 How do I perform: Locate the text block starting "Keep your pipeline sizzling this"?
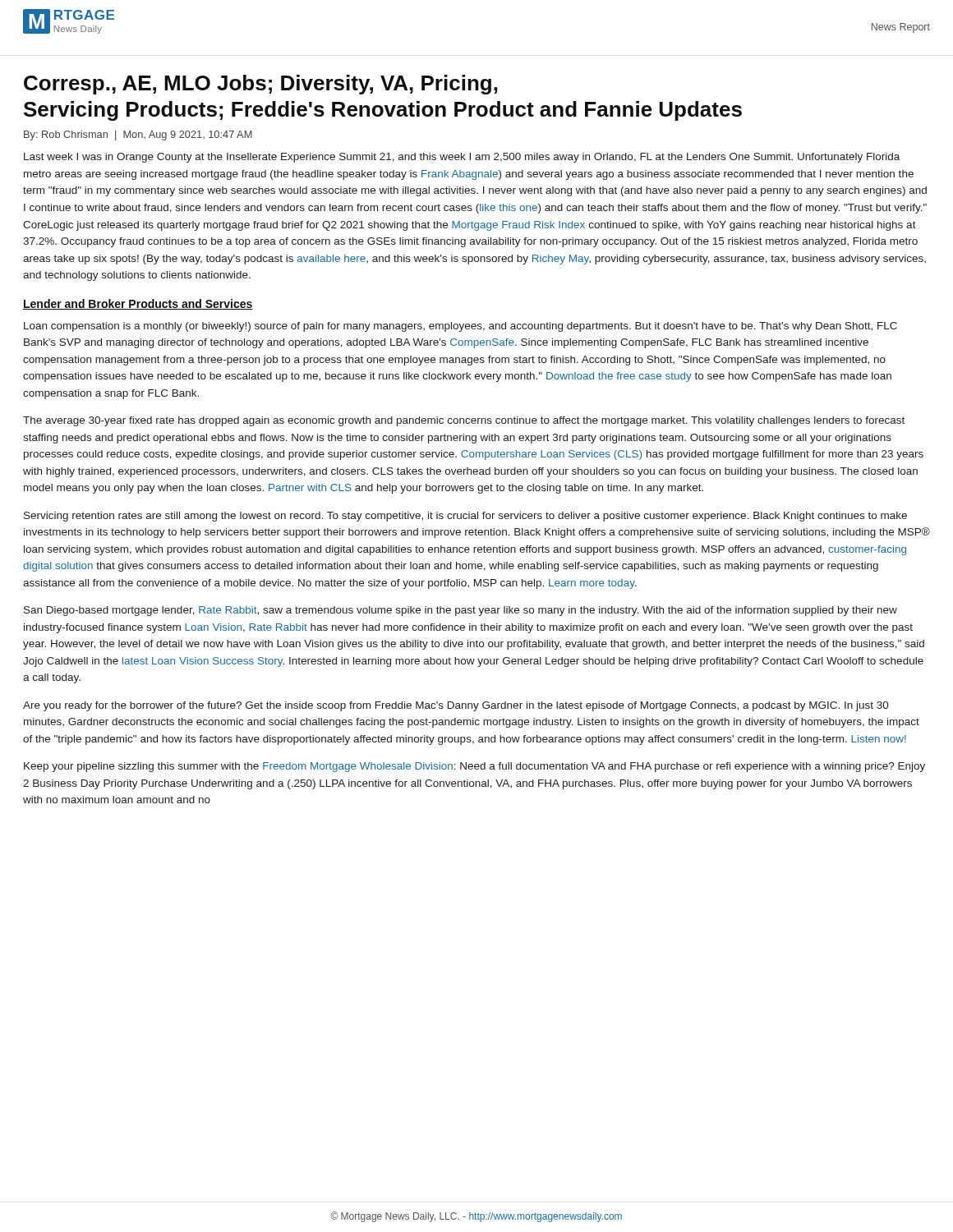coord(474,783)
